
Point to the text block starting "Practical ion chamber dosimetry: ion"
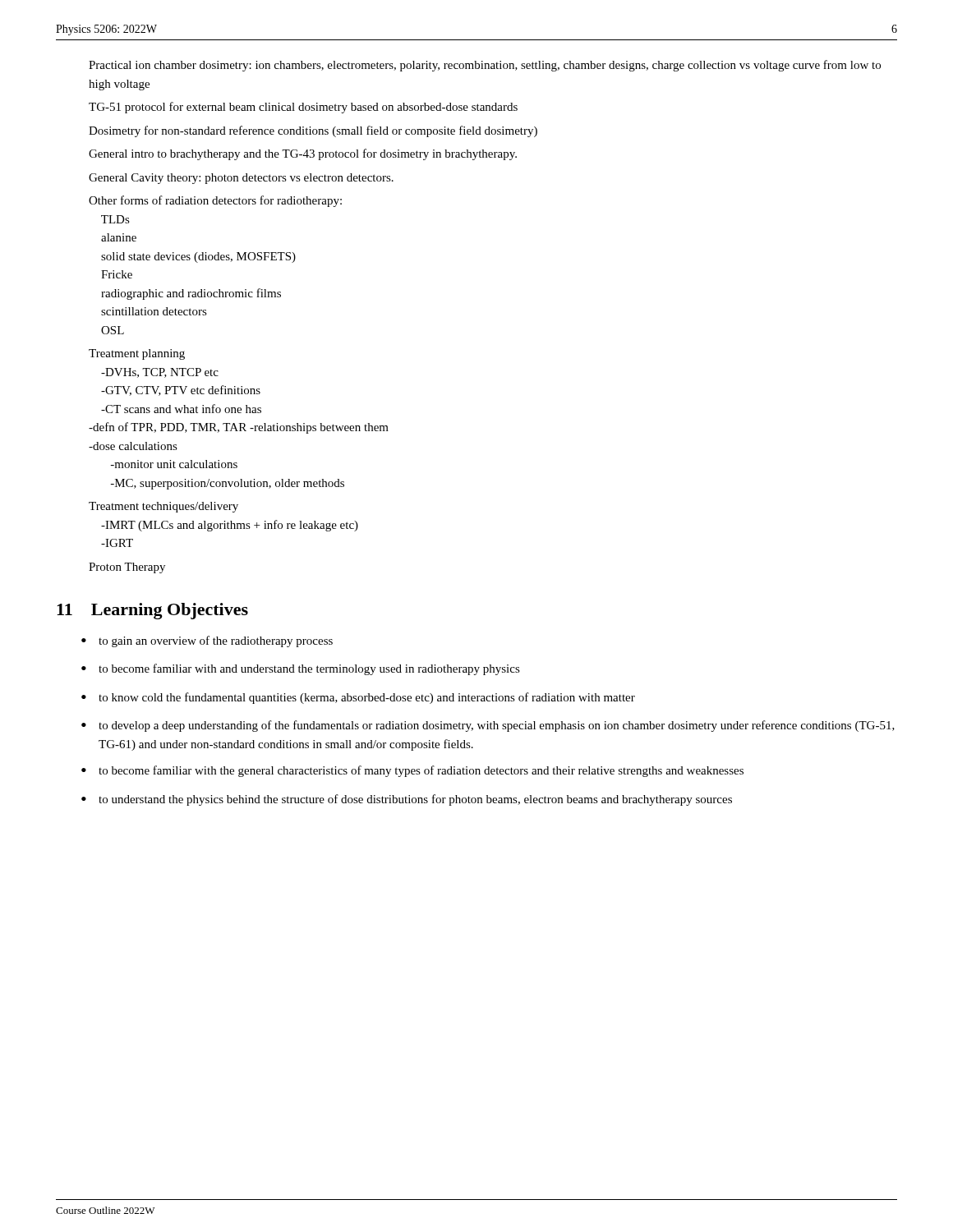point(485,74)
